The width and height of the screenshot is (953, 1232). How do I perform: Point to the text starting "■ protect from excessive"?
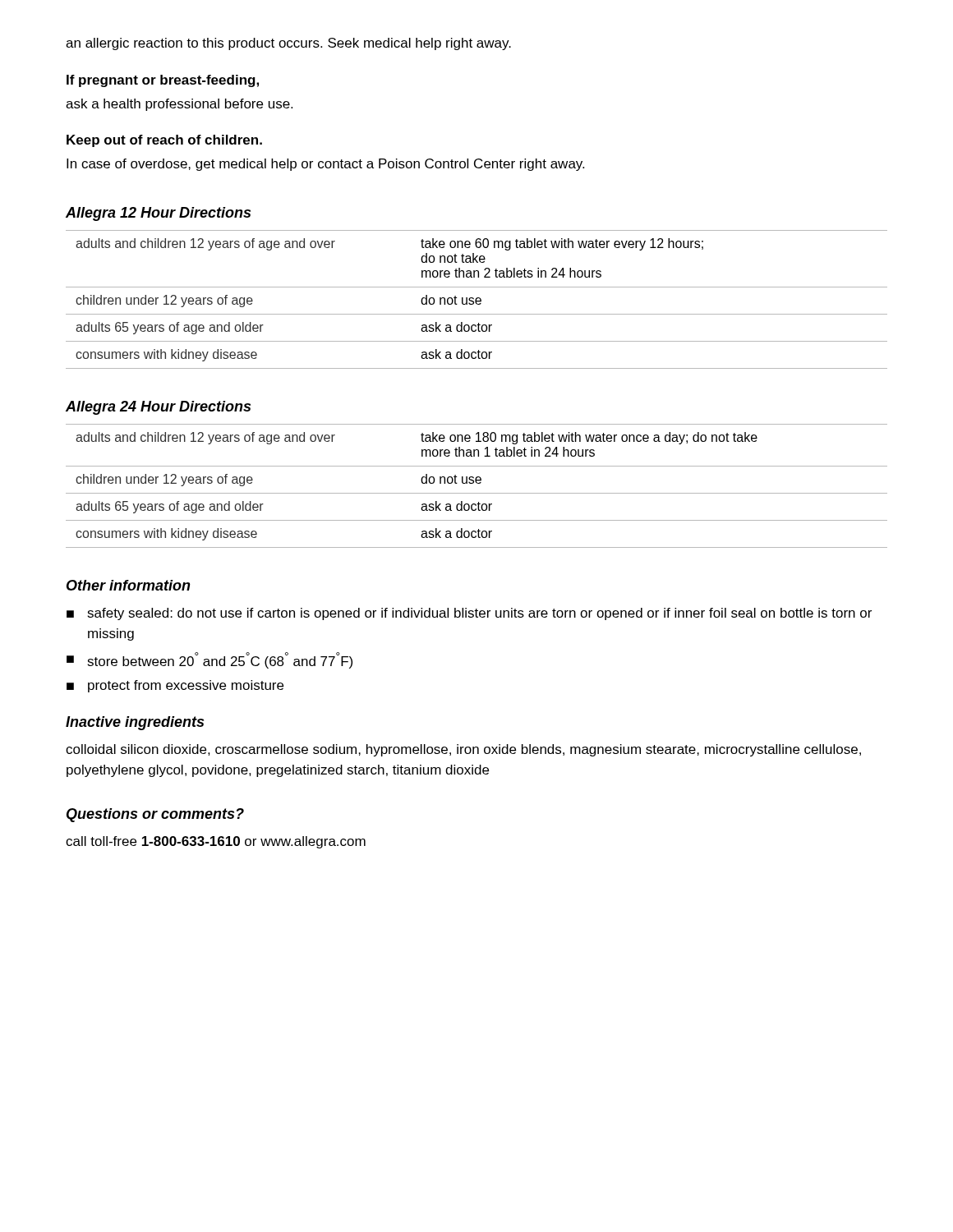click(x=175, y=686)
